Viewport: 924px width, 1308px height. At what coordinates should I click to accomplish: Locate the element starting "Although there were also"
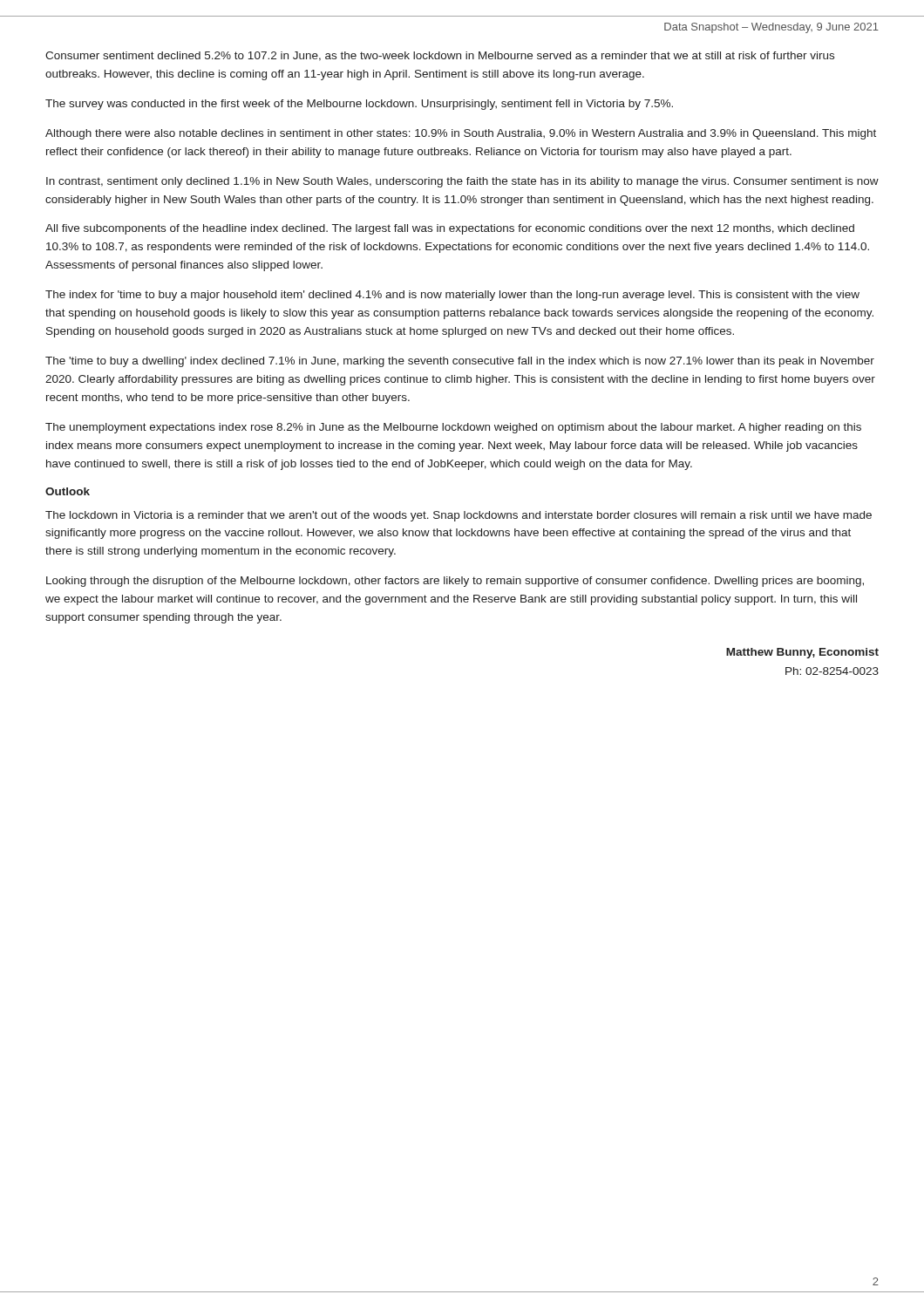click(x=461, y=142)
